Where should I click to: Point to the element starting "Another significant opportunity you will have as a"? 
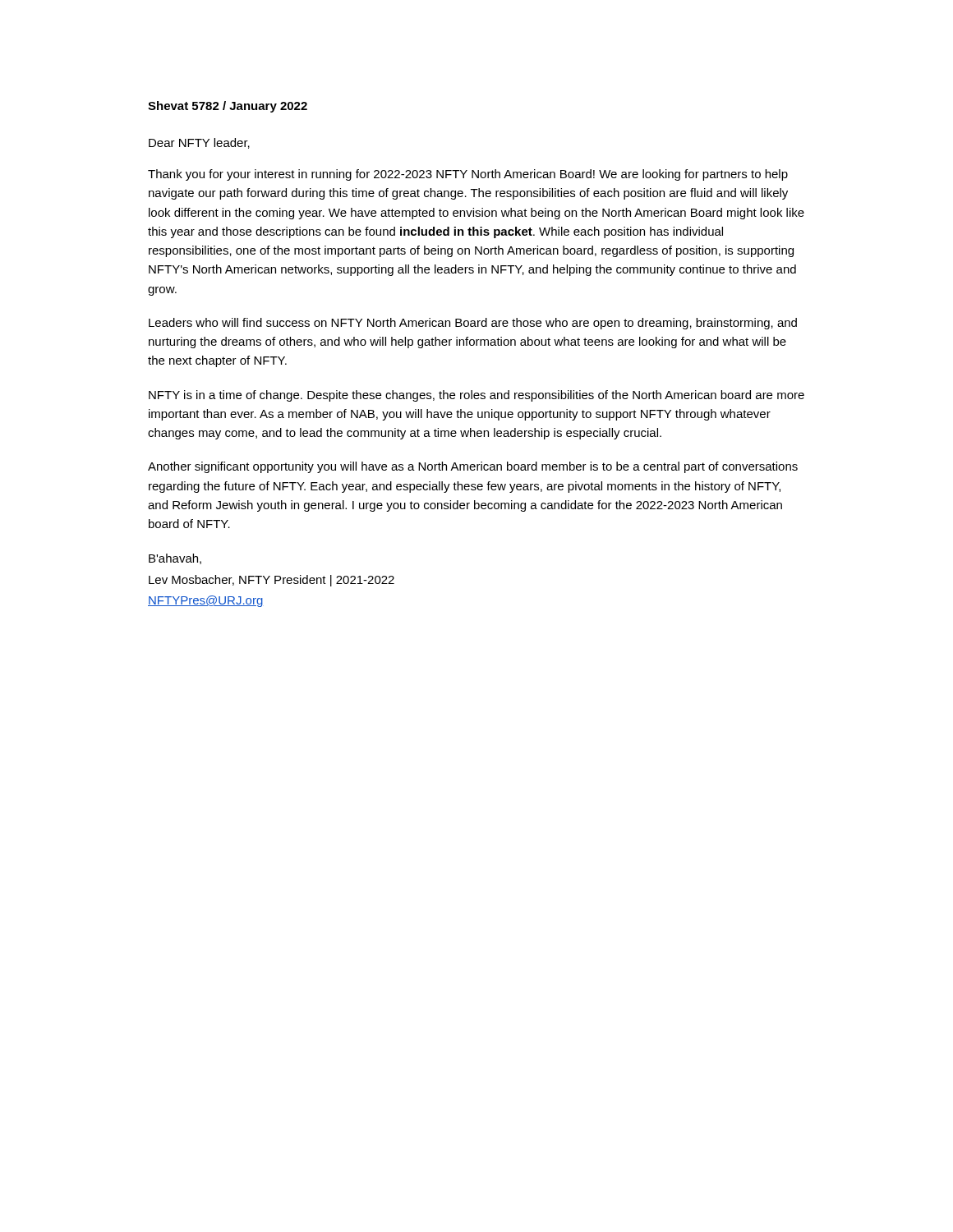coord(473,495)
